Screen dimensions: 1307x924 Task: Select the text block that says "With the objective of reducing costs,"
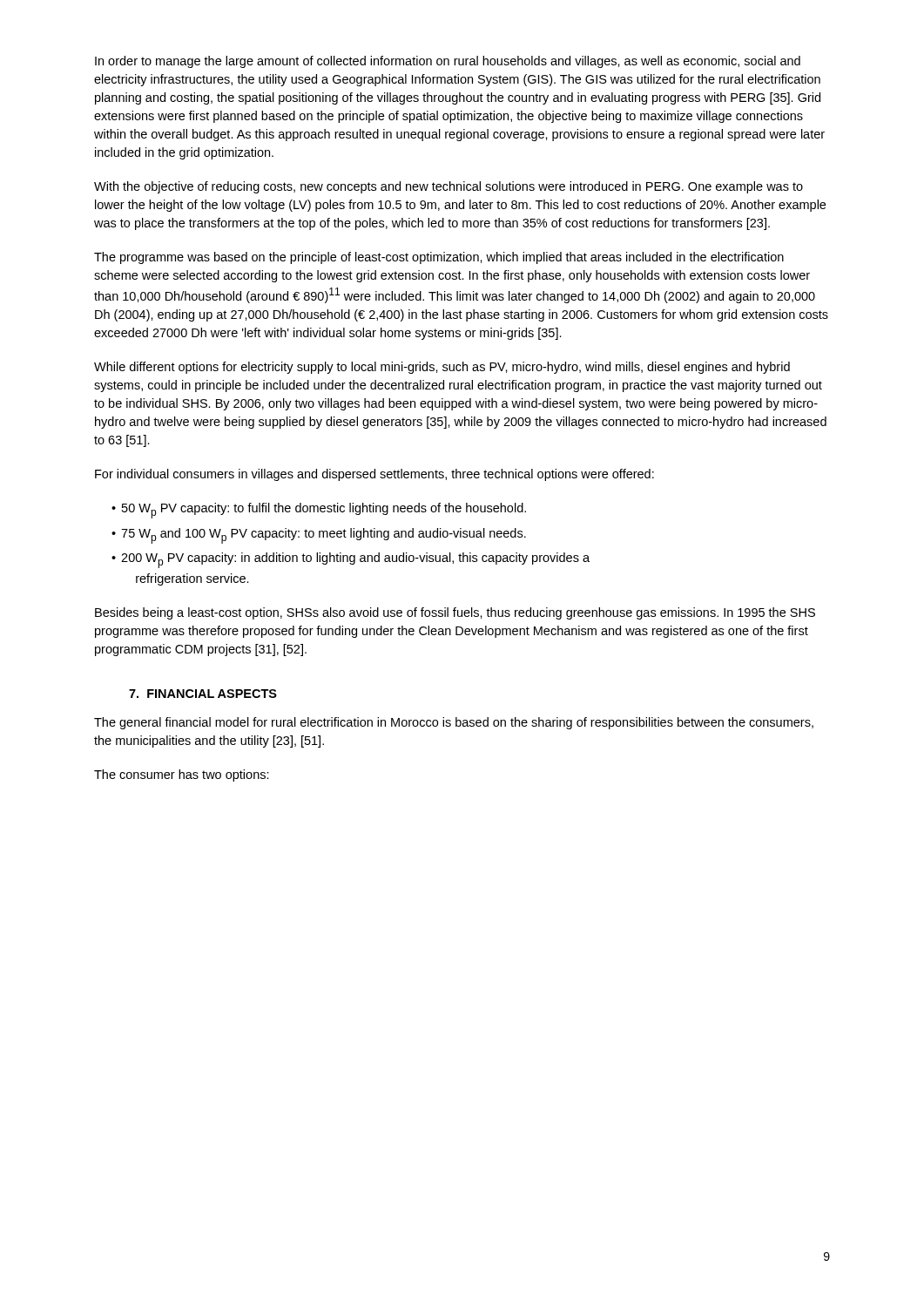[460, 205]
